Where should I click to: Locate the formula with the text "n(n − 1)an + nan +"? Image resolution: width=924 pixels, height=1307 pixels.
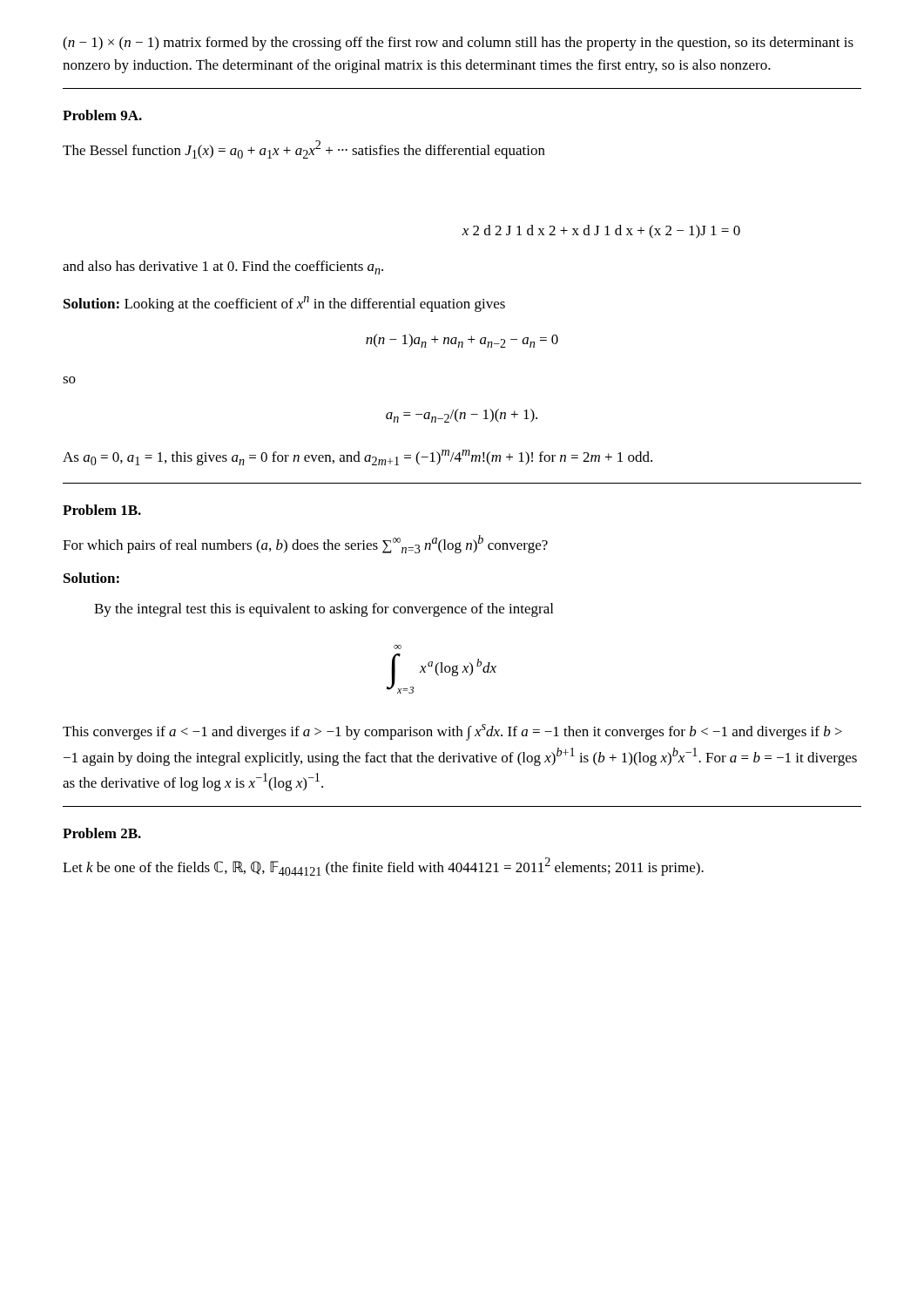click(462, 341)
